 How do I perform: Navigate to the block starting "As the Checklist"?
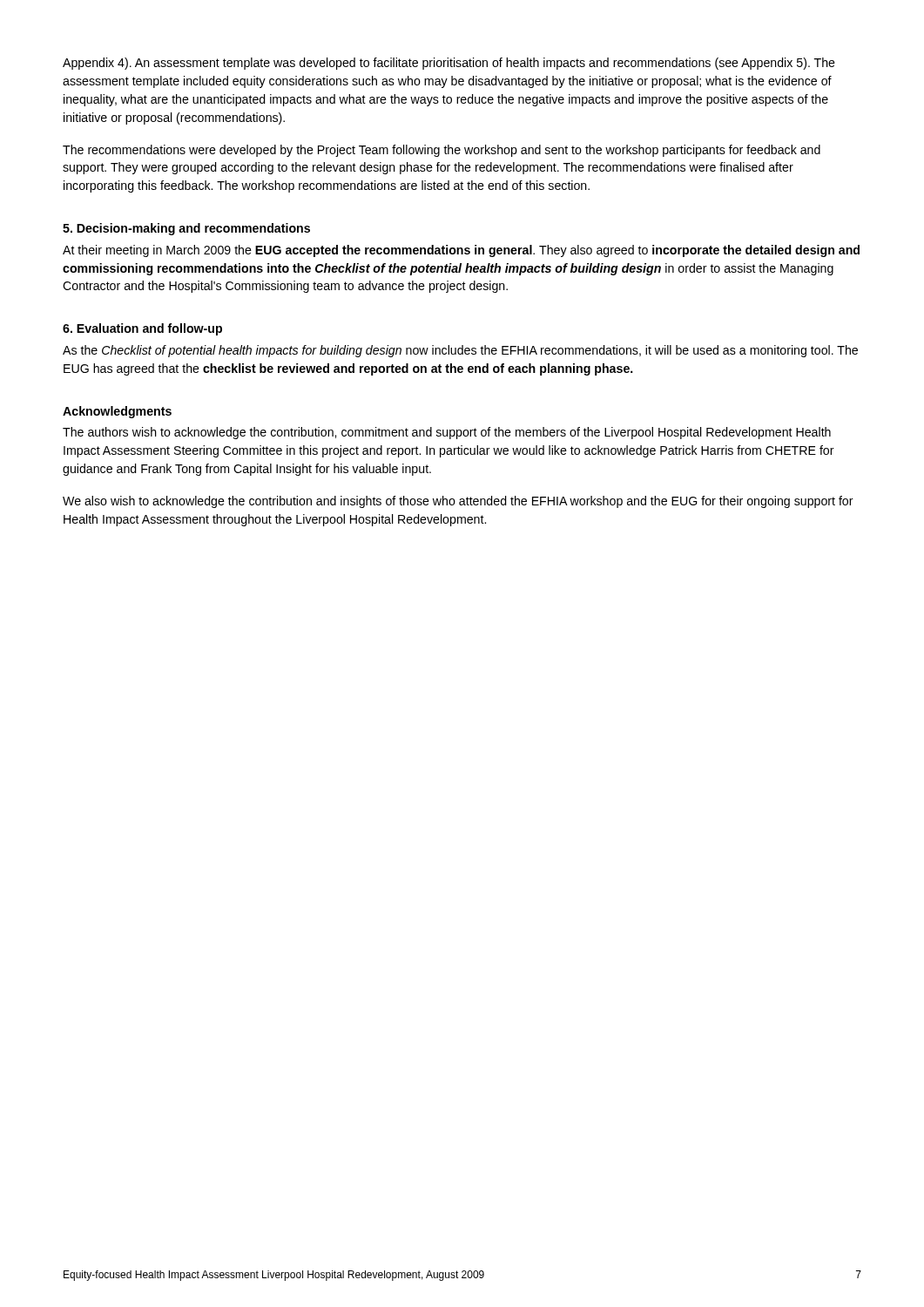[461, 359]
